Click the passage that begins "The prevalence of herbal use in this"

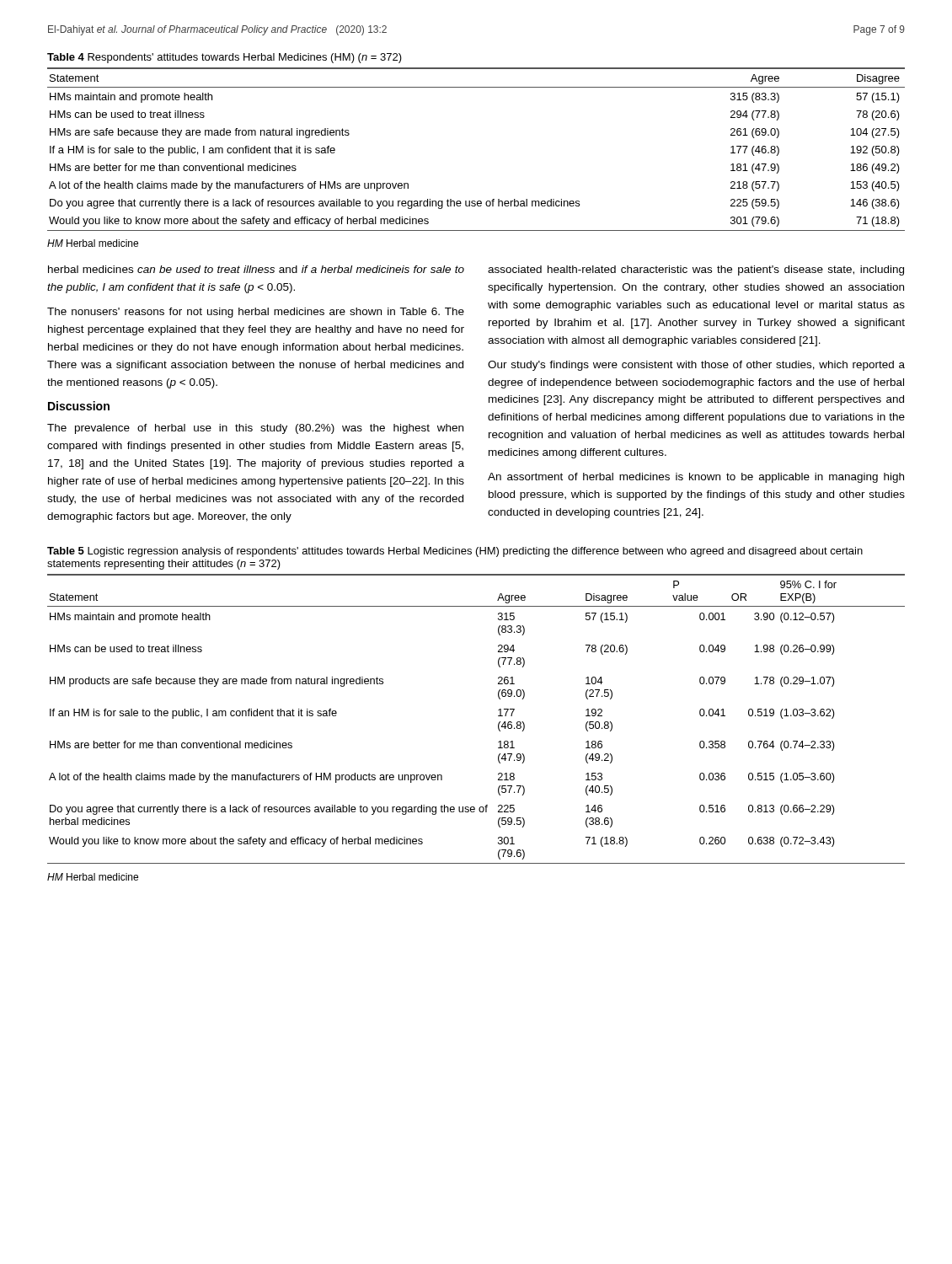point(256,473)
